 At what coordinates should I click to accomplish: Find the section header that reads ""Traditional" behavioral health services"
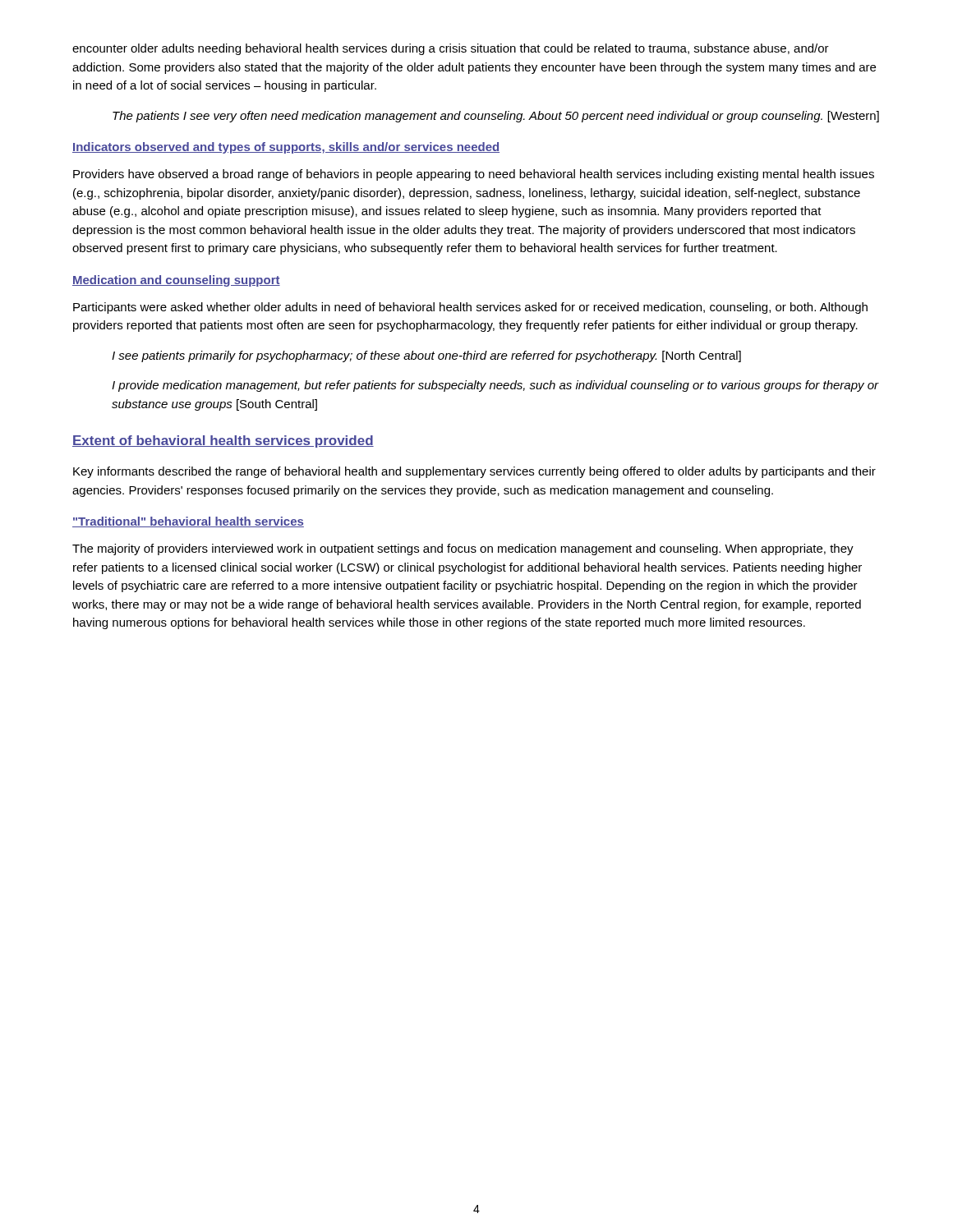tap(188, 521)
